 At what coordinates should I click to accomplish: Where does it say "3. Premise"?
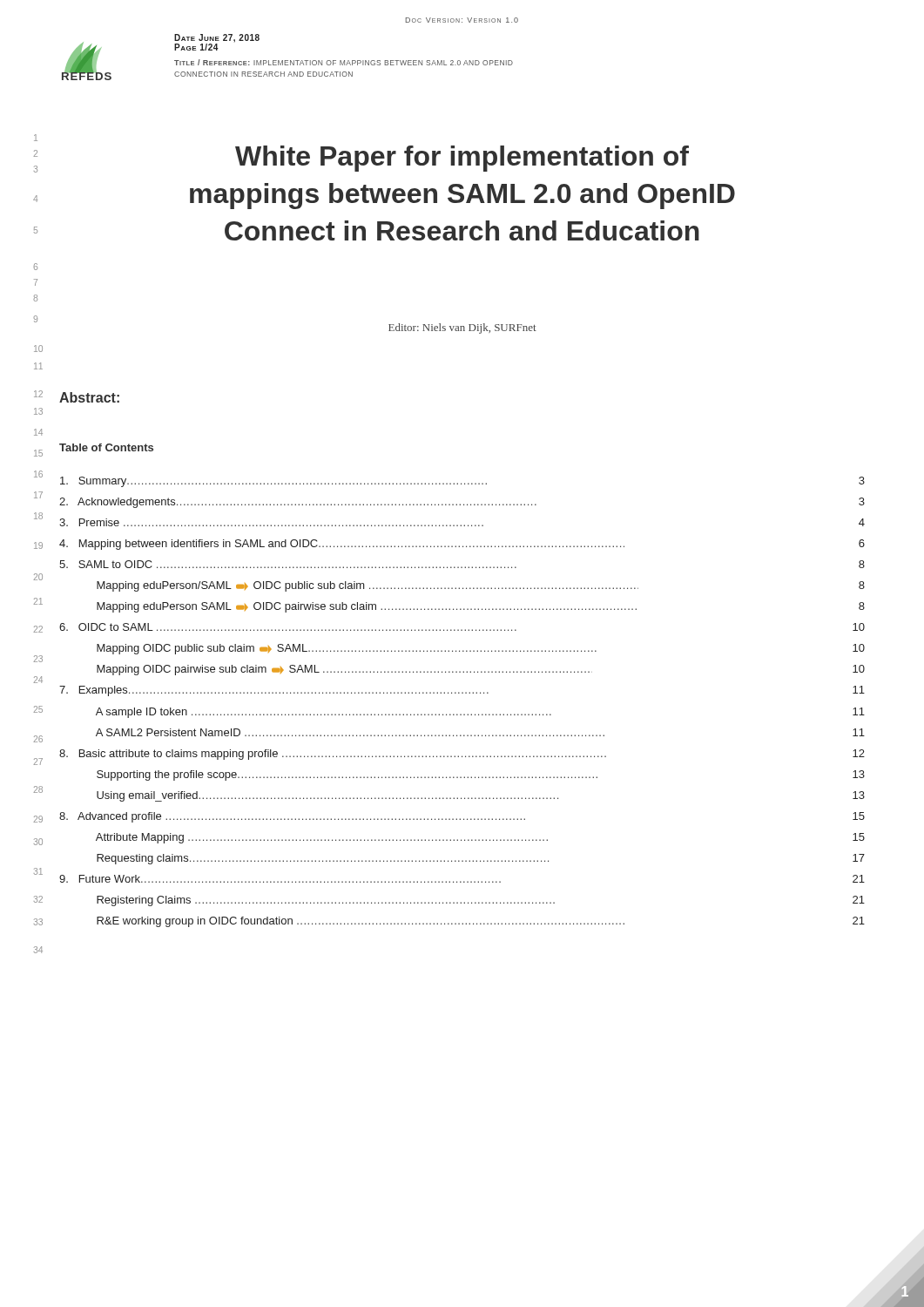click(x=462, y=523)
